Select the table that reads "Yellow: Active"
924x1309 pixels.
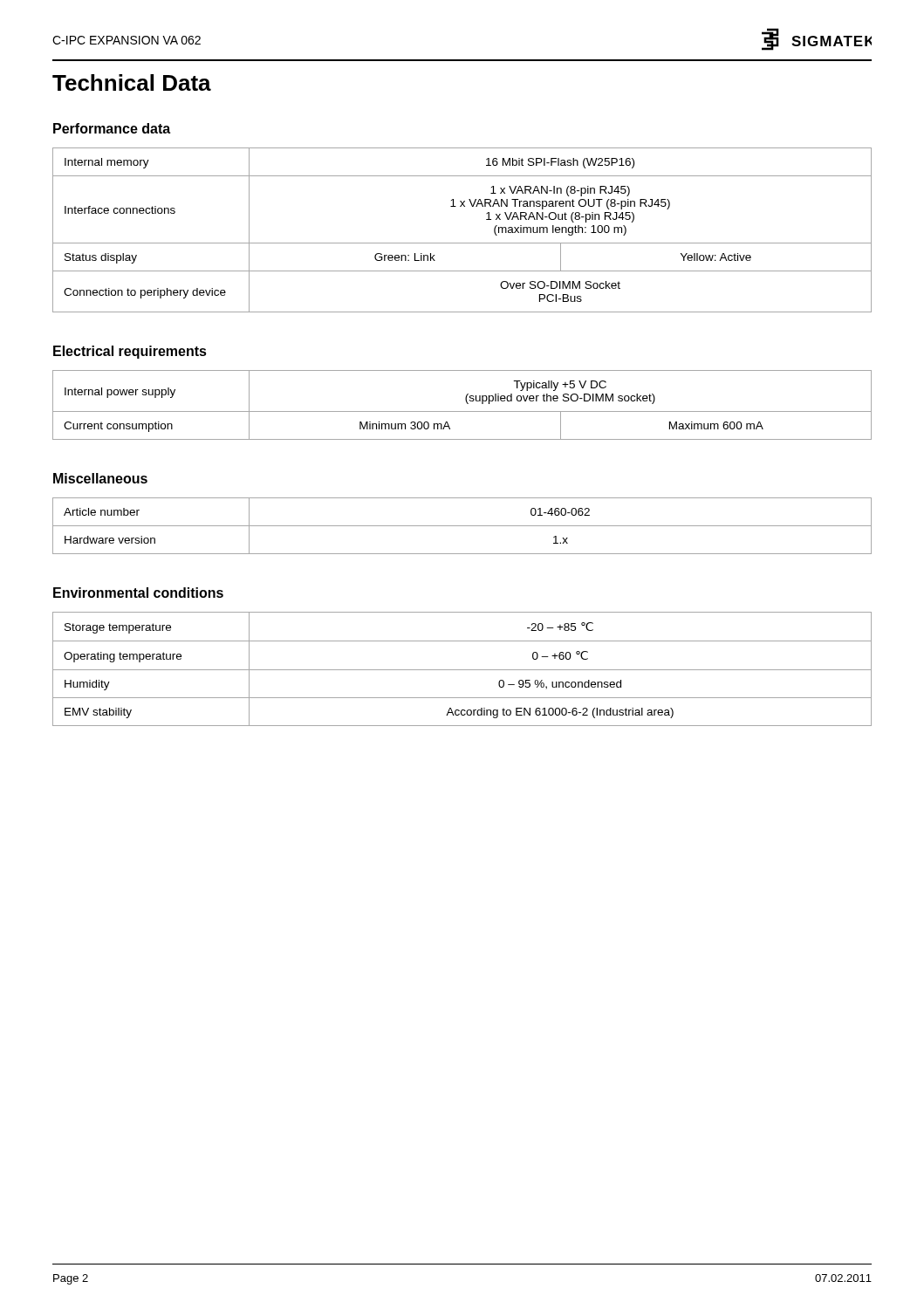point(462,230)
